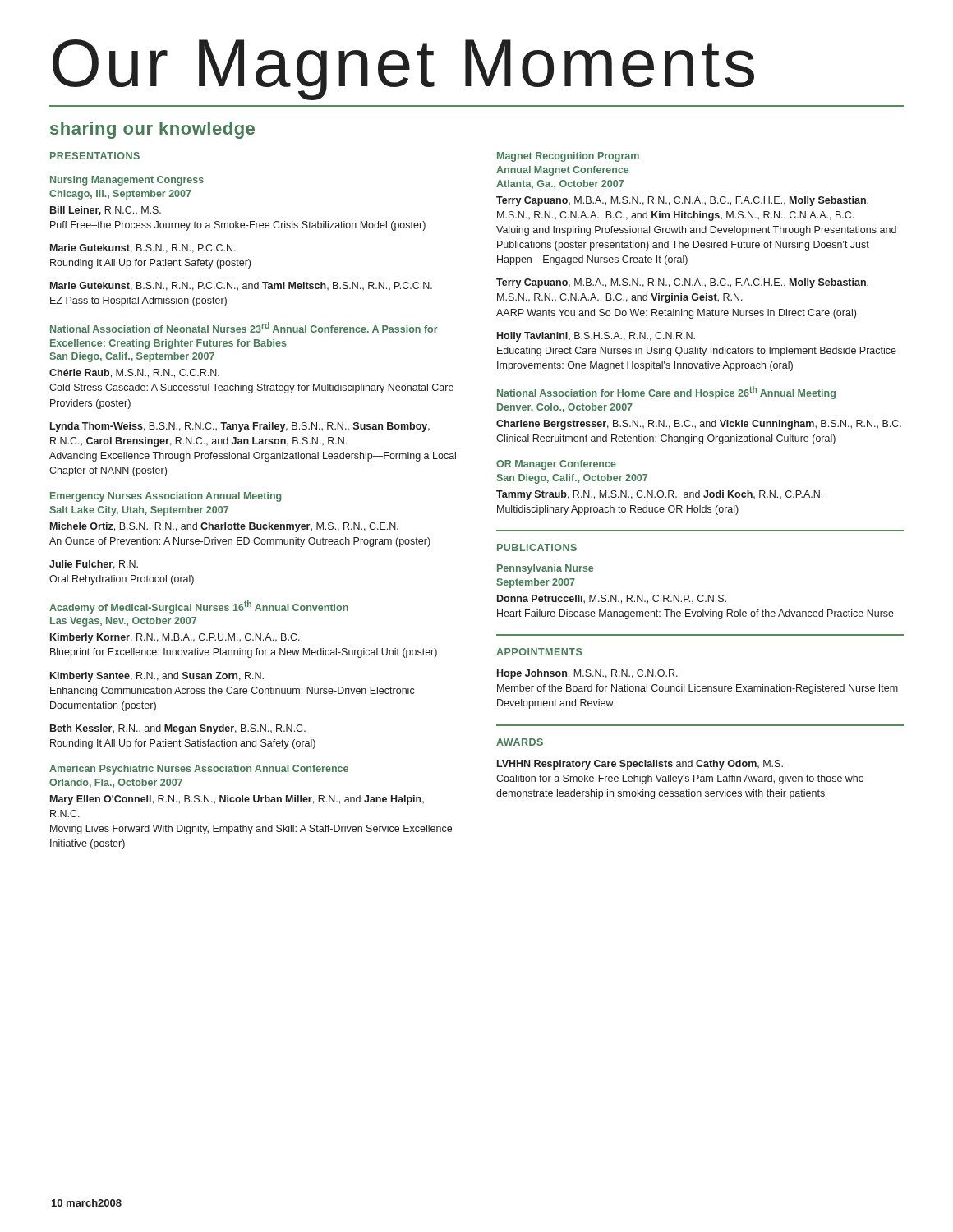This screenshot has height=1232, width=953.
Task: Where is the passage that starts "Kimberly Korner, R.N., M.B.A., C.P.U.M., C.N.A., B.C. Blueprint"?
Action: (x=253, y=645)
